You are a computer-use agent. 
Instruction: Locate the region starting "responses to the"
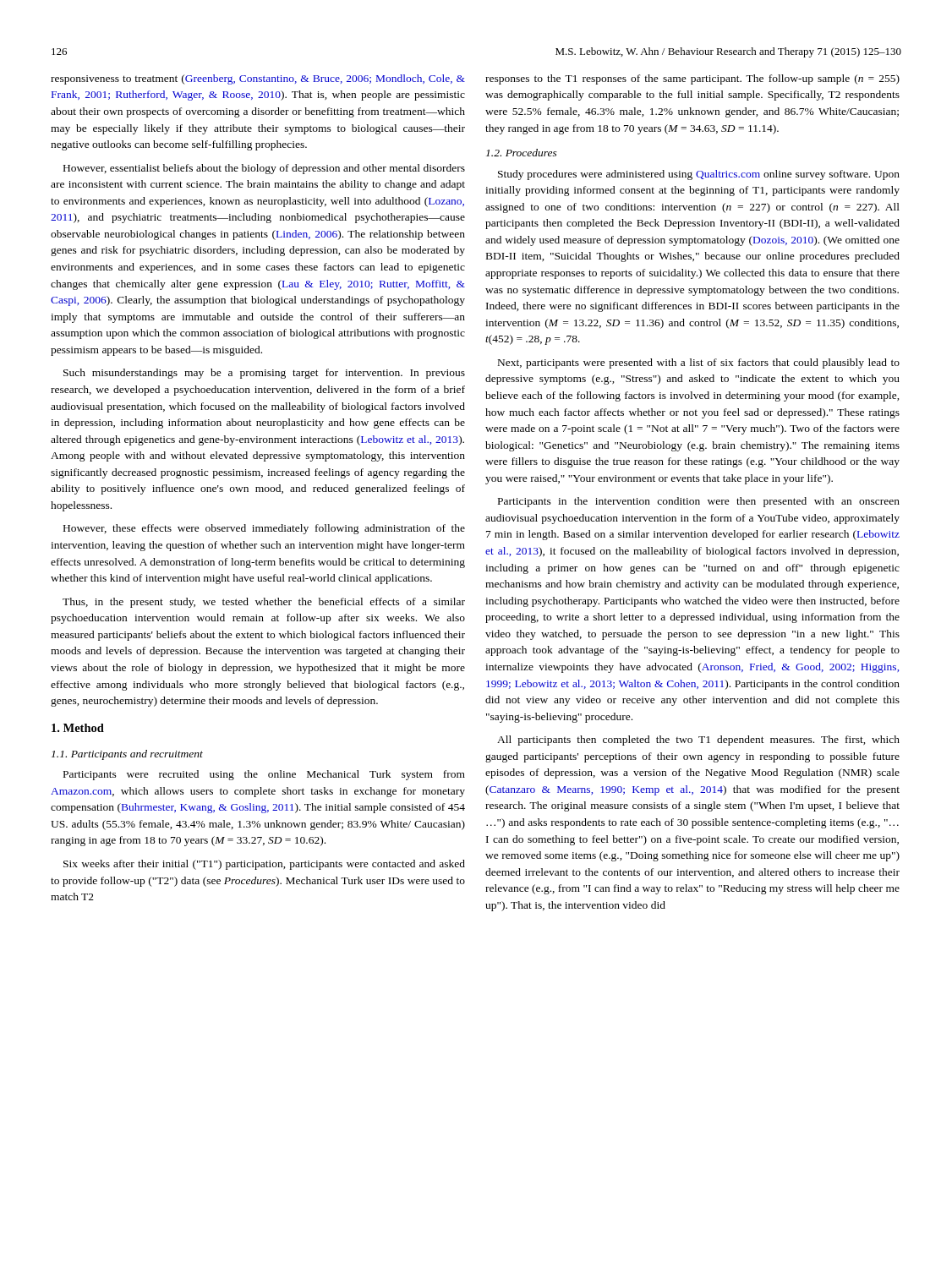click(x=692, y=103)
